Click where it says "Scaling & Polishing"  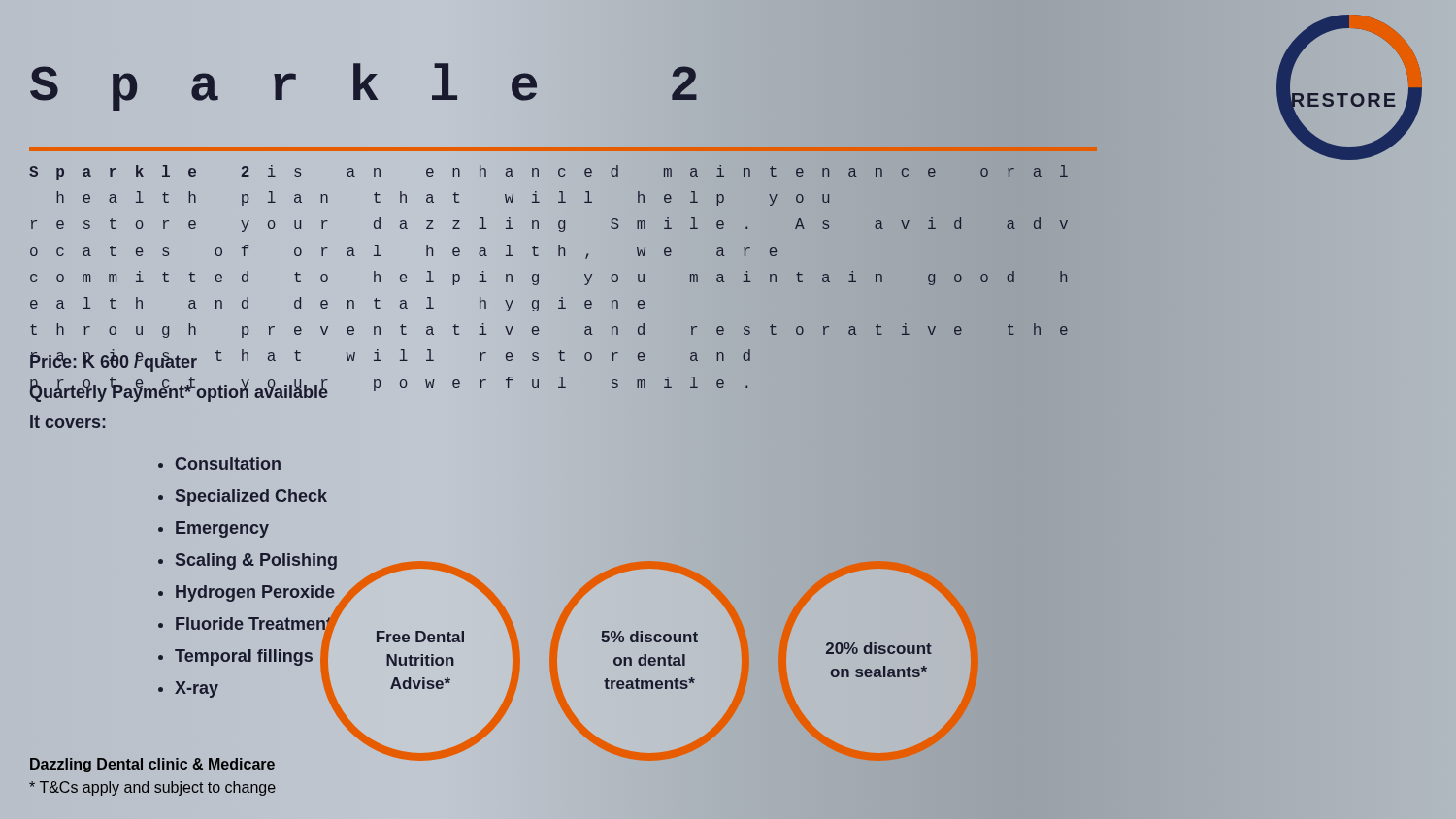256,560
